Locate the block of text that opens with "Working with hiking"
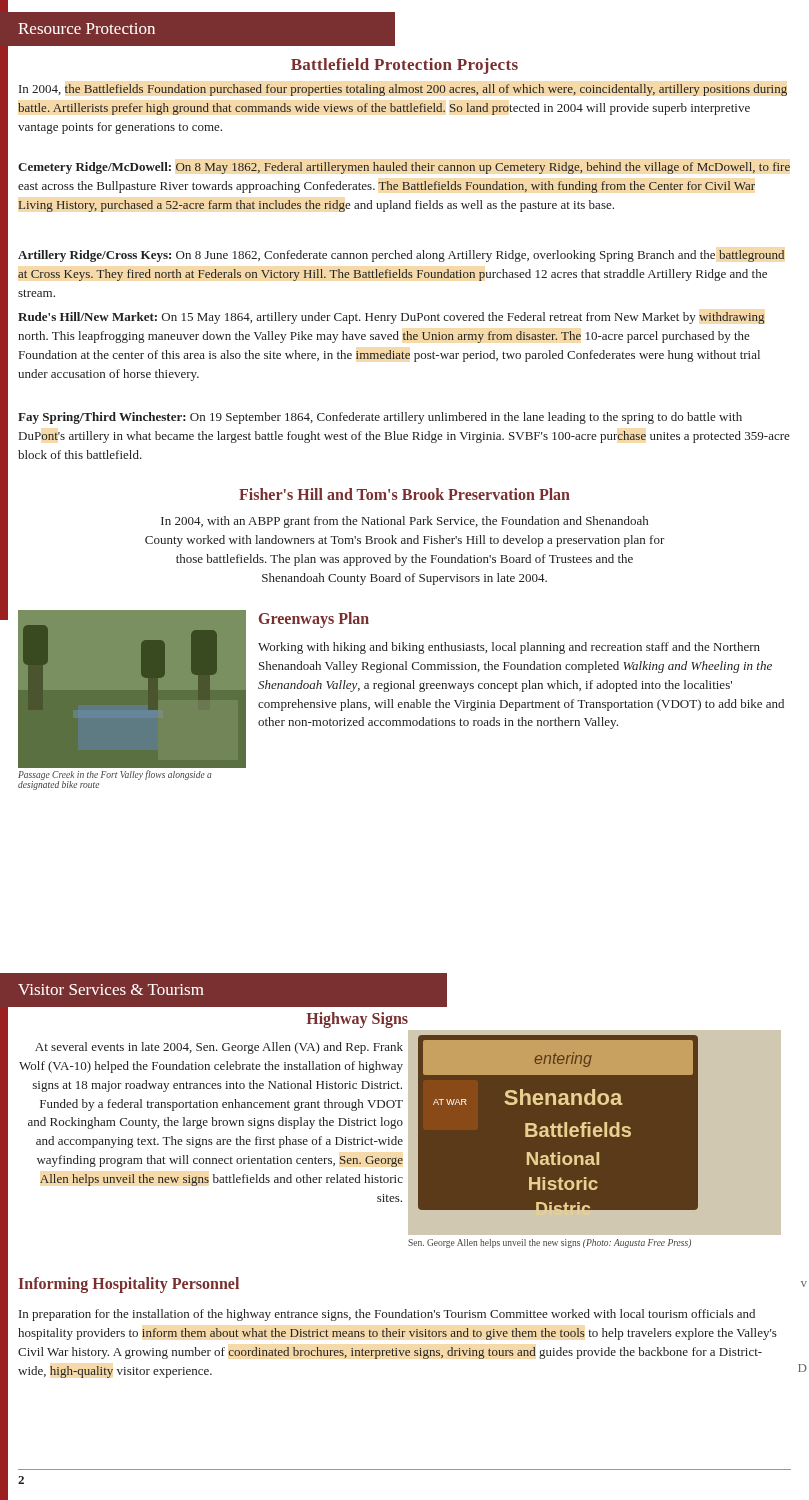This screenshot has height=1500, width=809. click(x=521, y=684)
